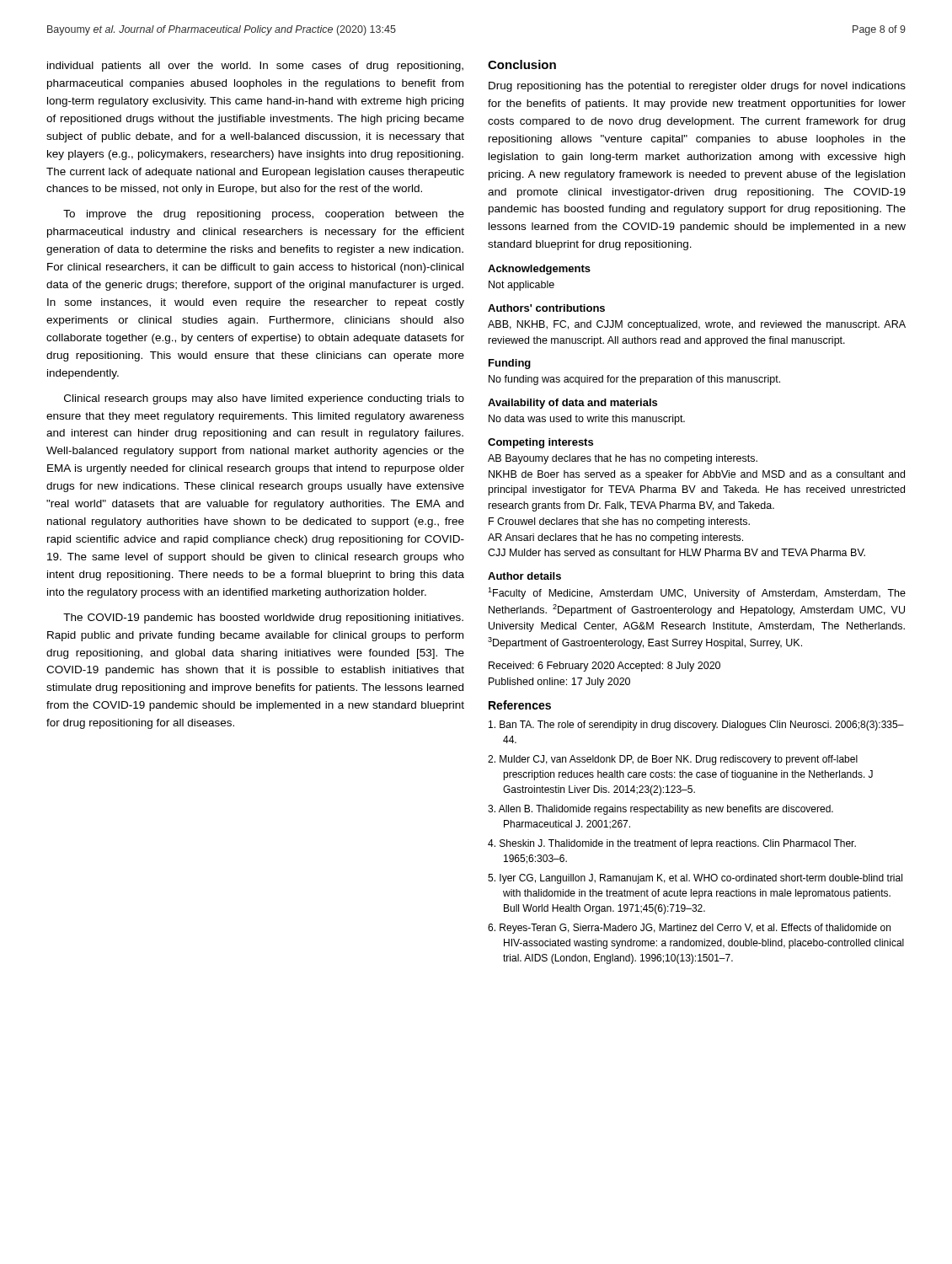Find the text block that says "The COVID-19 pandemic has boosted worldwide"

coord(255,671)
